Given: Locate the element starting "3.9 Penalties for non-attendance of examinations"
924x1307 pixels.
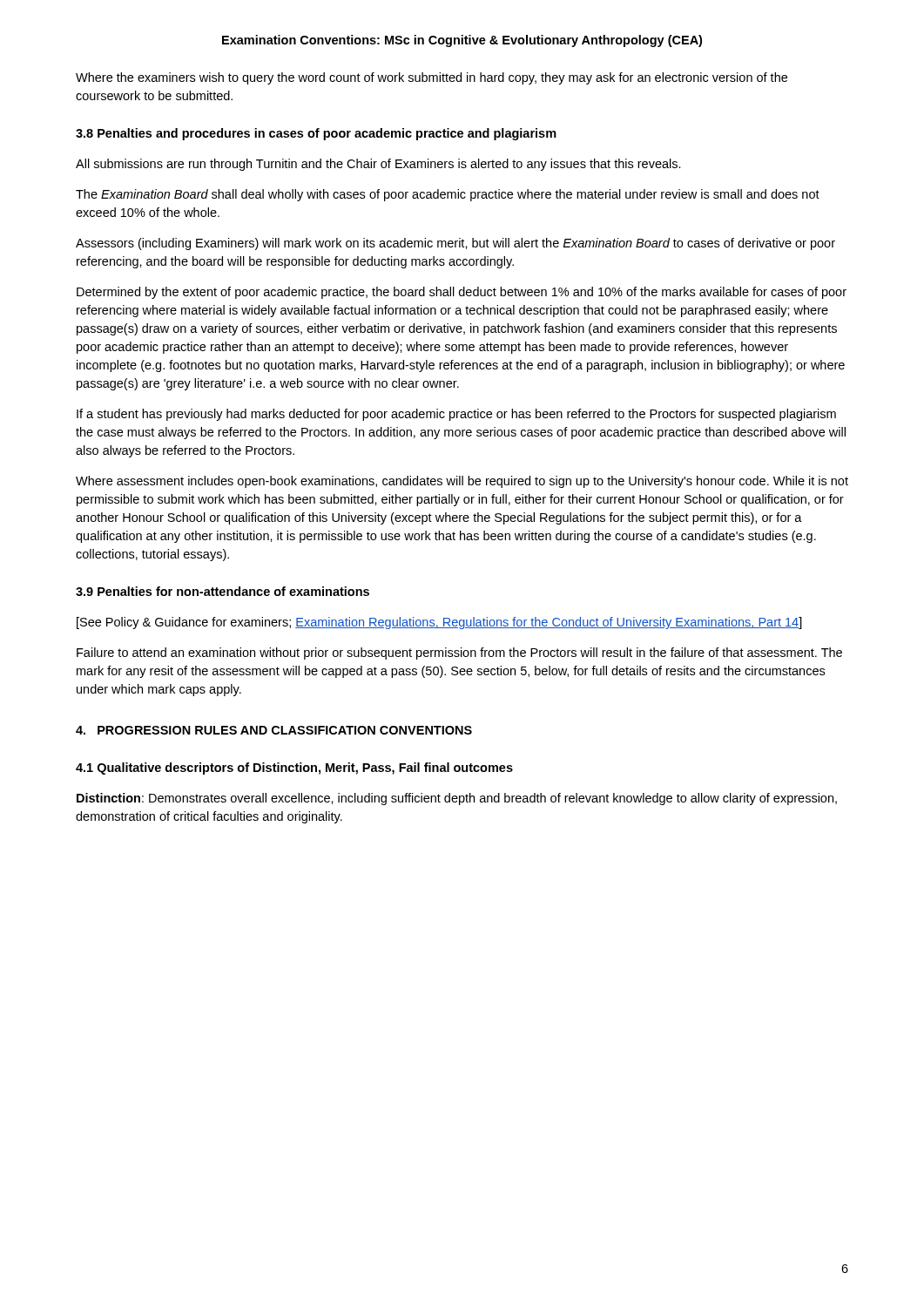Looking at the screenshot, I should point(223,592).
